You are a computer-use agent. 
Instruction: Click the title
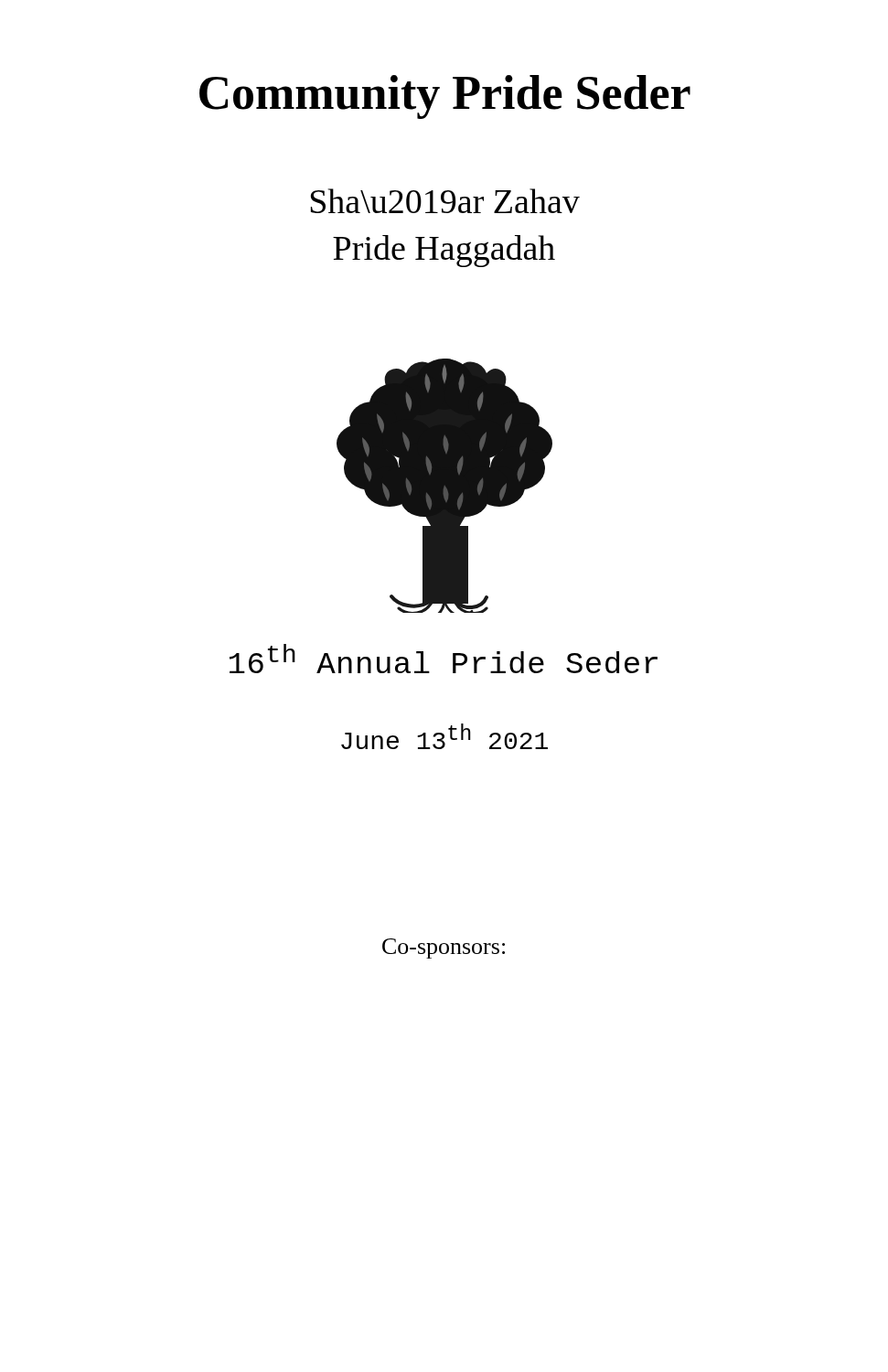(444, 93)
